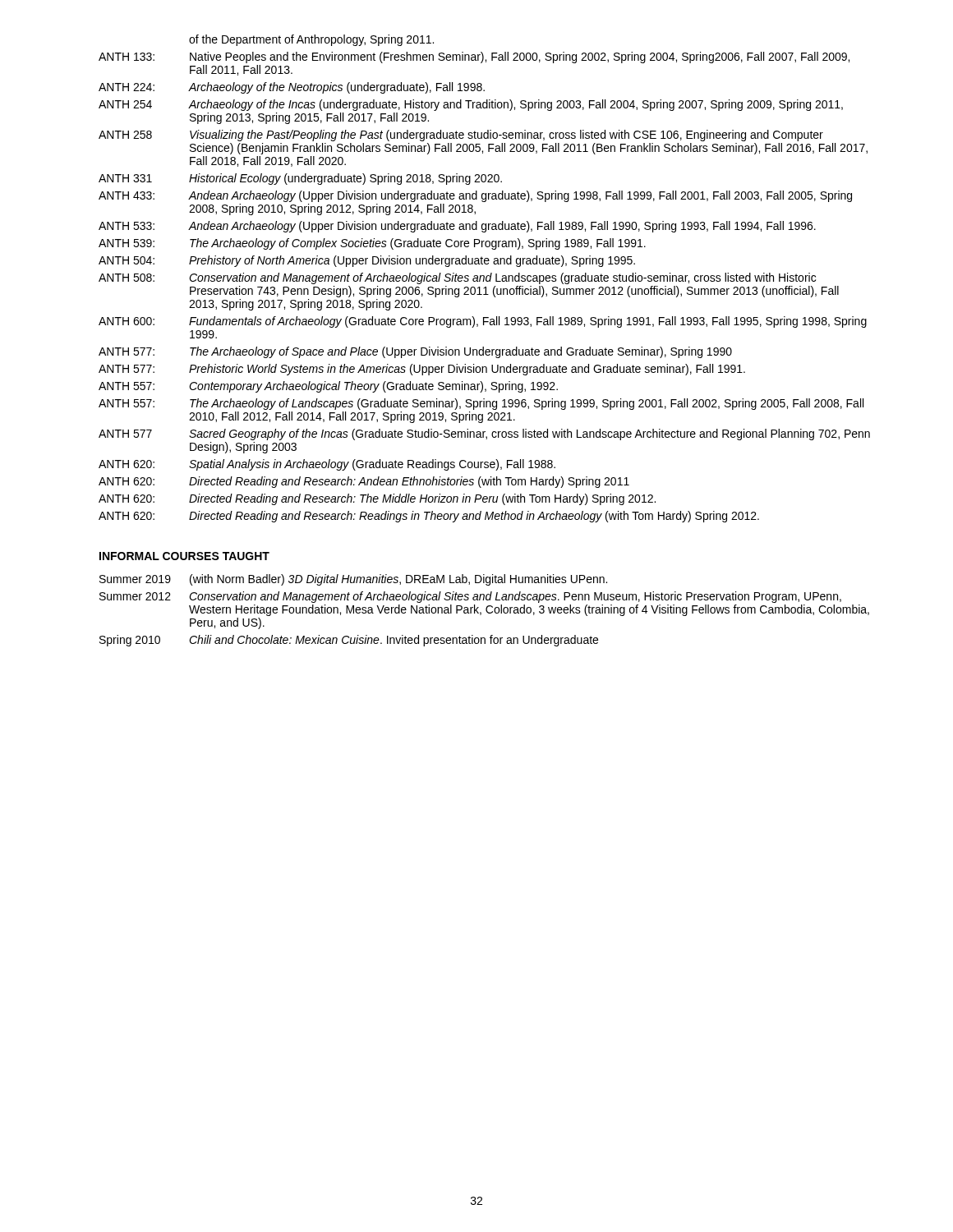
Task: Find the region starting "ANTH 557: Contemporary Archaeological Theory (Graduate"
Action: pyautogui.click(x=485, y=386)
